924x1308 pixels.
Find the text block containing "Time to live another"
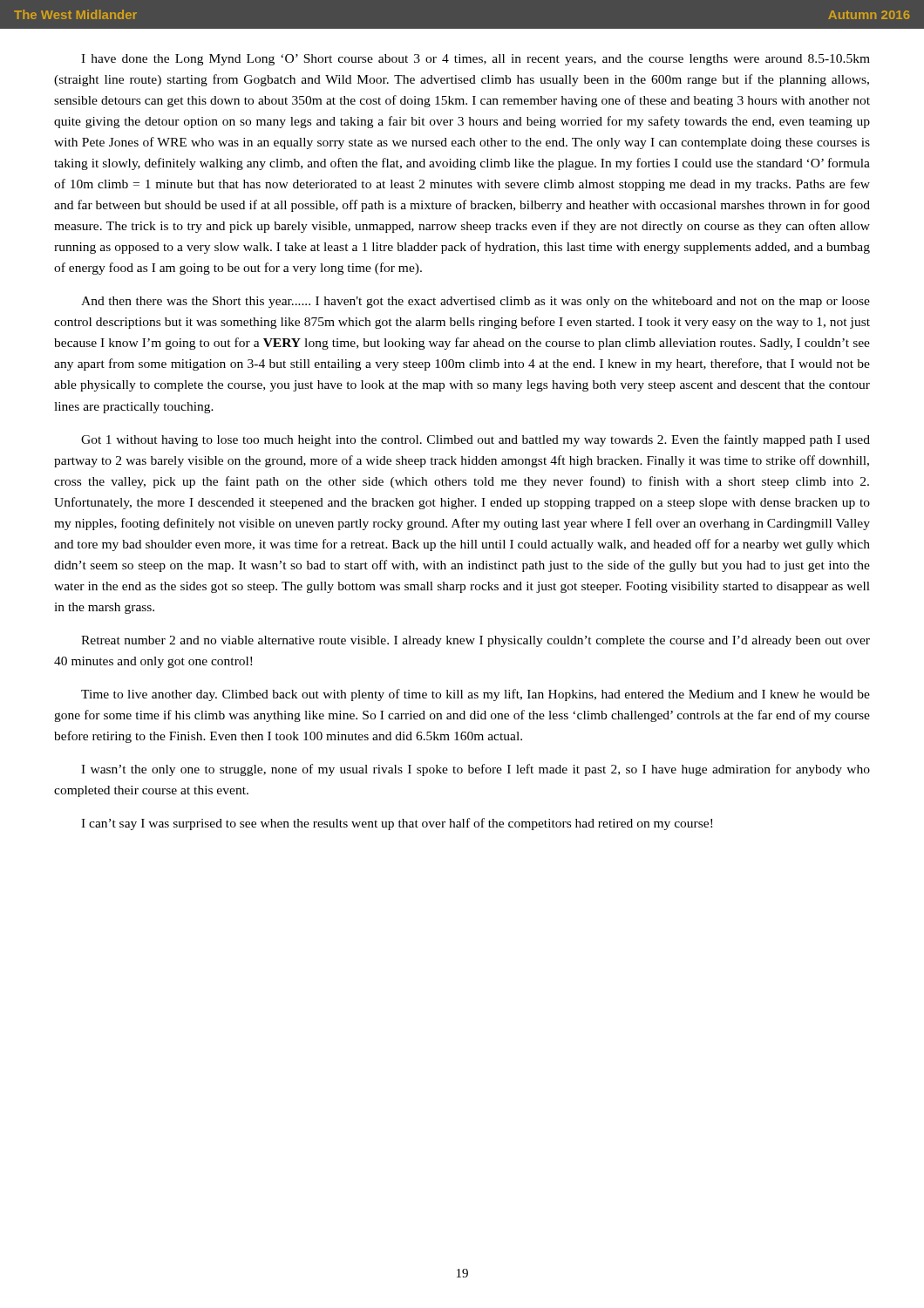click(462, 715)
